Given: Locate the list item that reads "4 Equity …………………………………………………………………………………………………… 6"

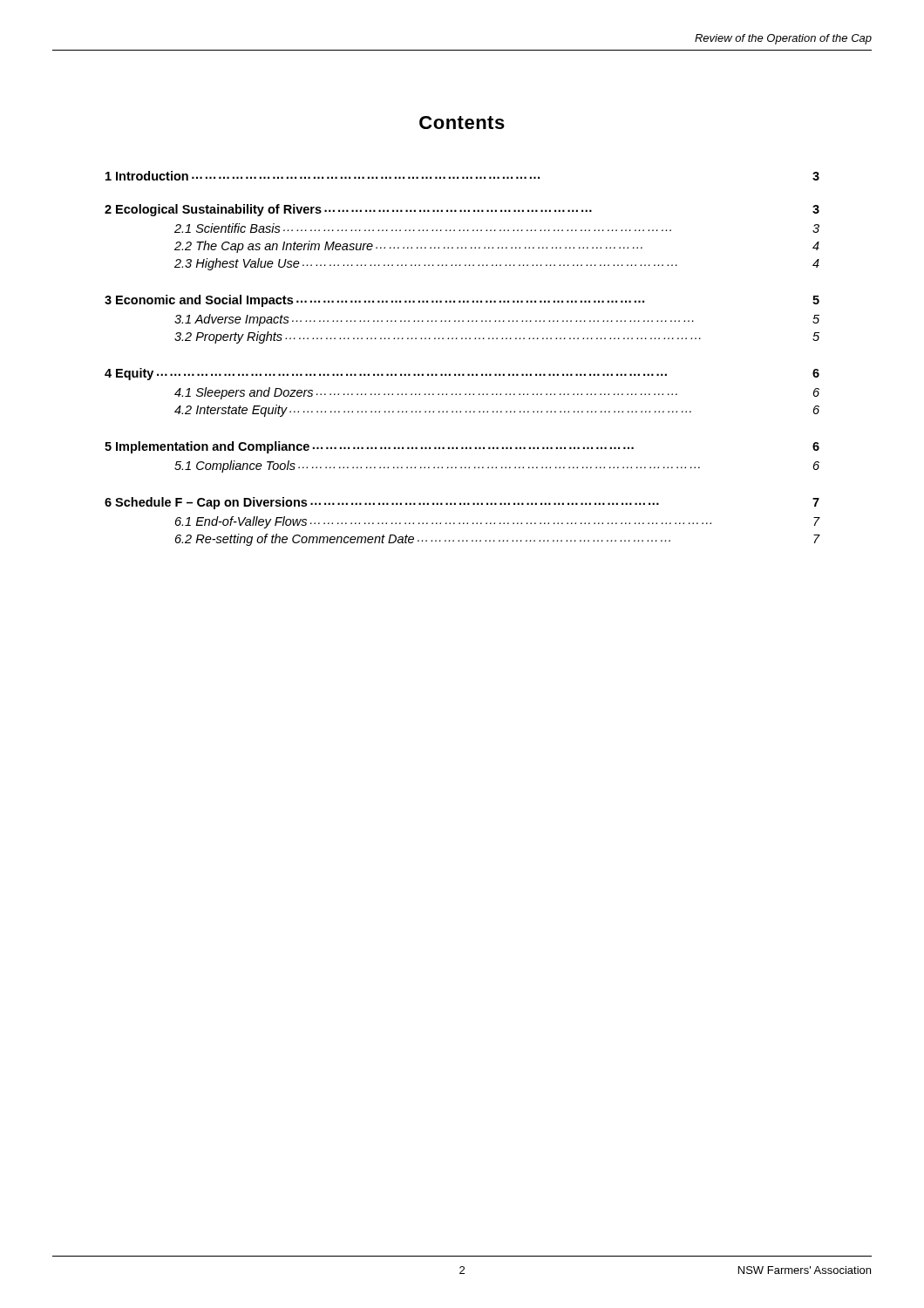Looking at the screenshot, I should coord(462,373).
